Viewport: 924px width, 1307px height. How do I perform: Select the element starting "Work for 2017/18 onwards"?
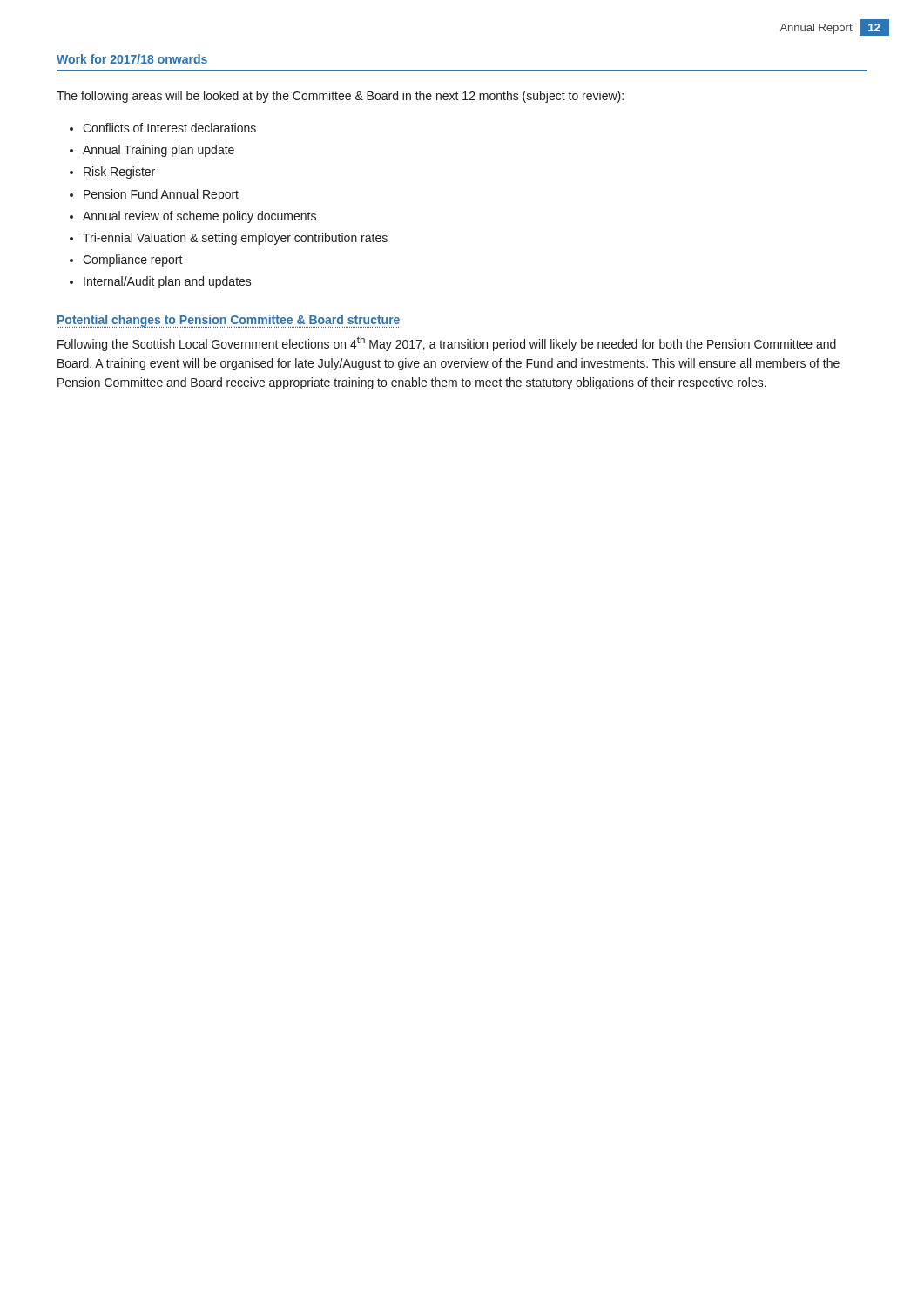click(462, 62)
